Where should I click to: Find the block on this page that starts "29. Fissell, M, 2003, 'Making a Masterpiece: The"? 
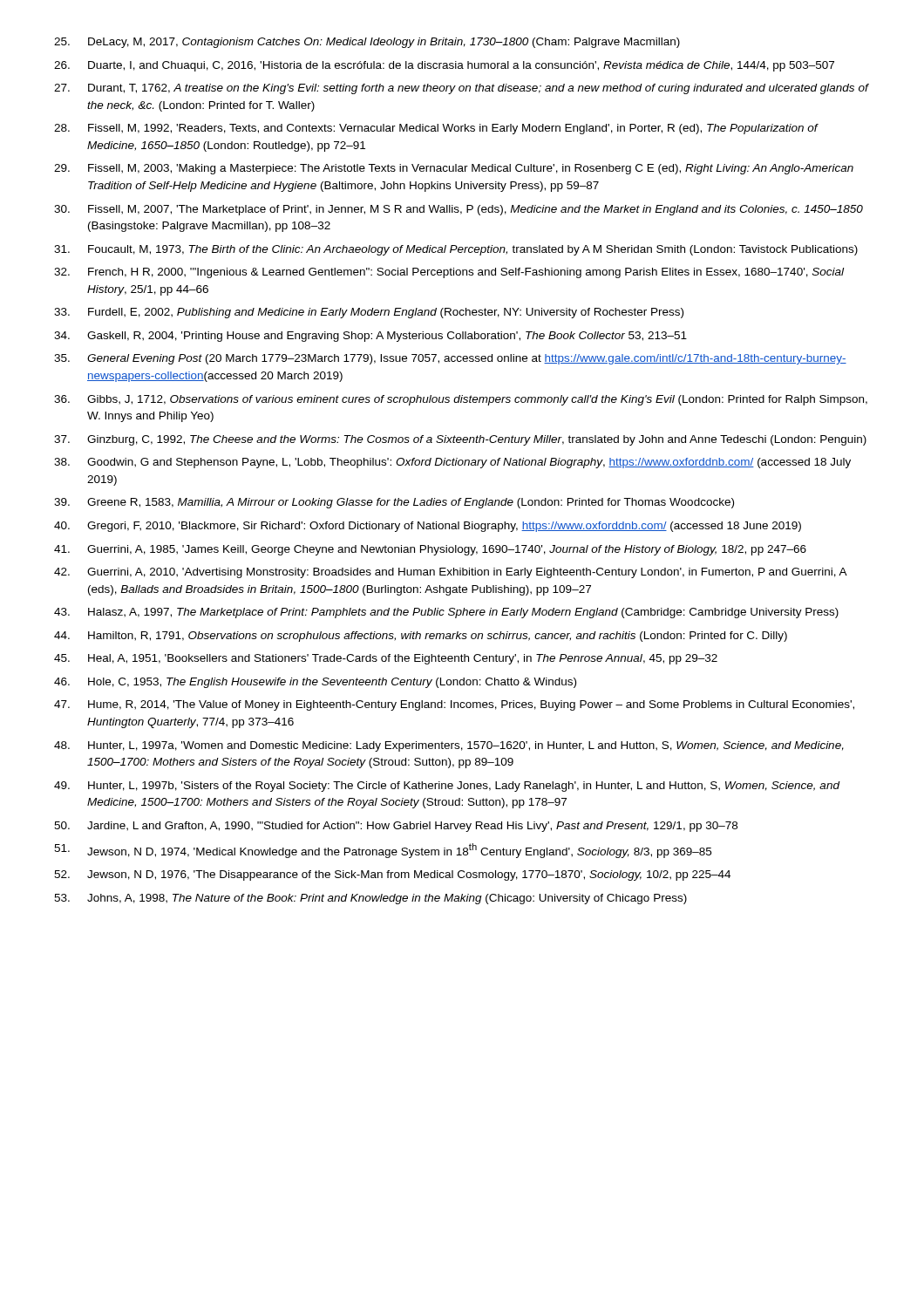click(462, 177)
